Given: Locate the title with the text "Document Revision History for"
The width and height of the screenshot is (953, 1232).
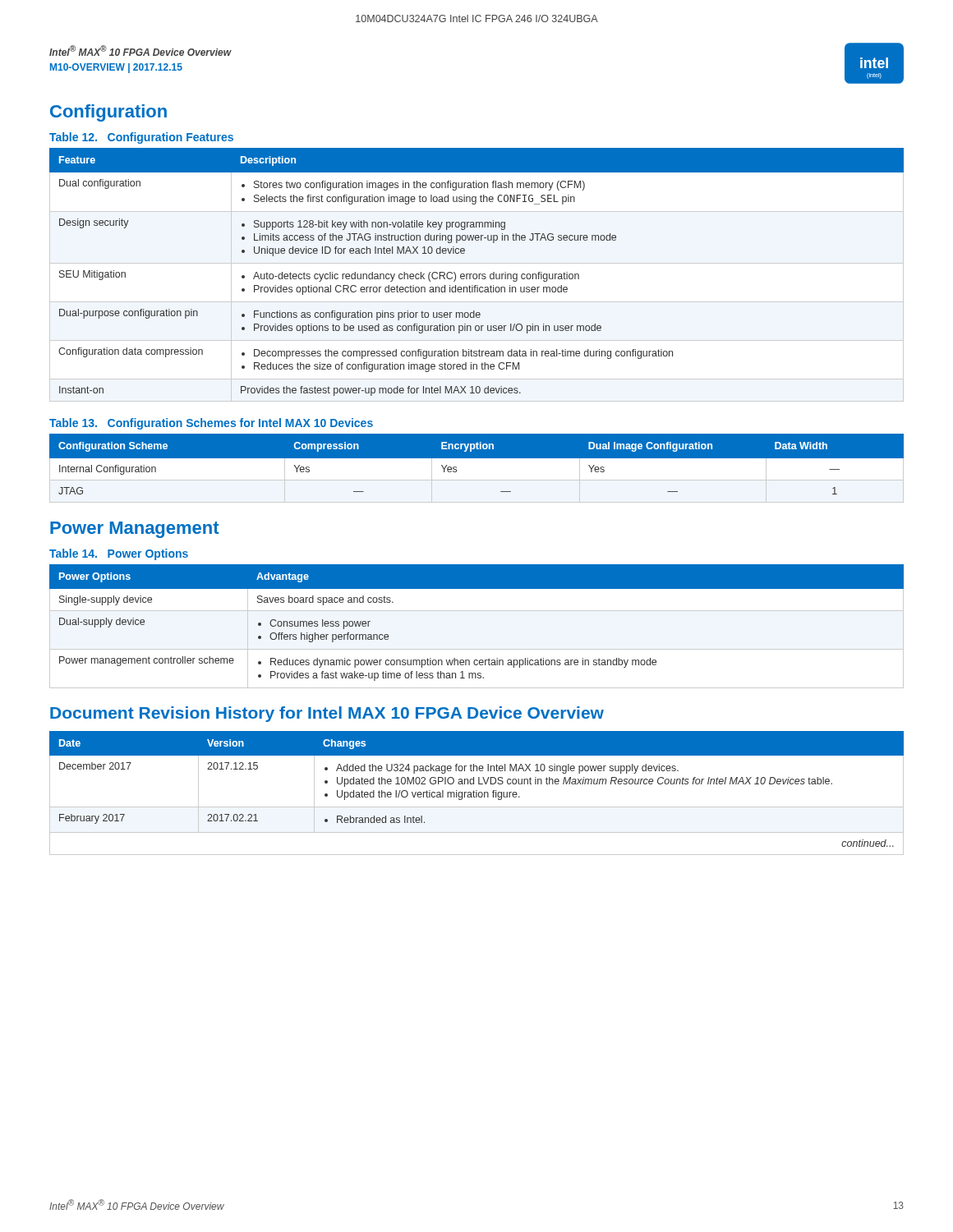Looking at the screenshot, I should pos(327,713).
